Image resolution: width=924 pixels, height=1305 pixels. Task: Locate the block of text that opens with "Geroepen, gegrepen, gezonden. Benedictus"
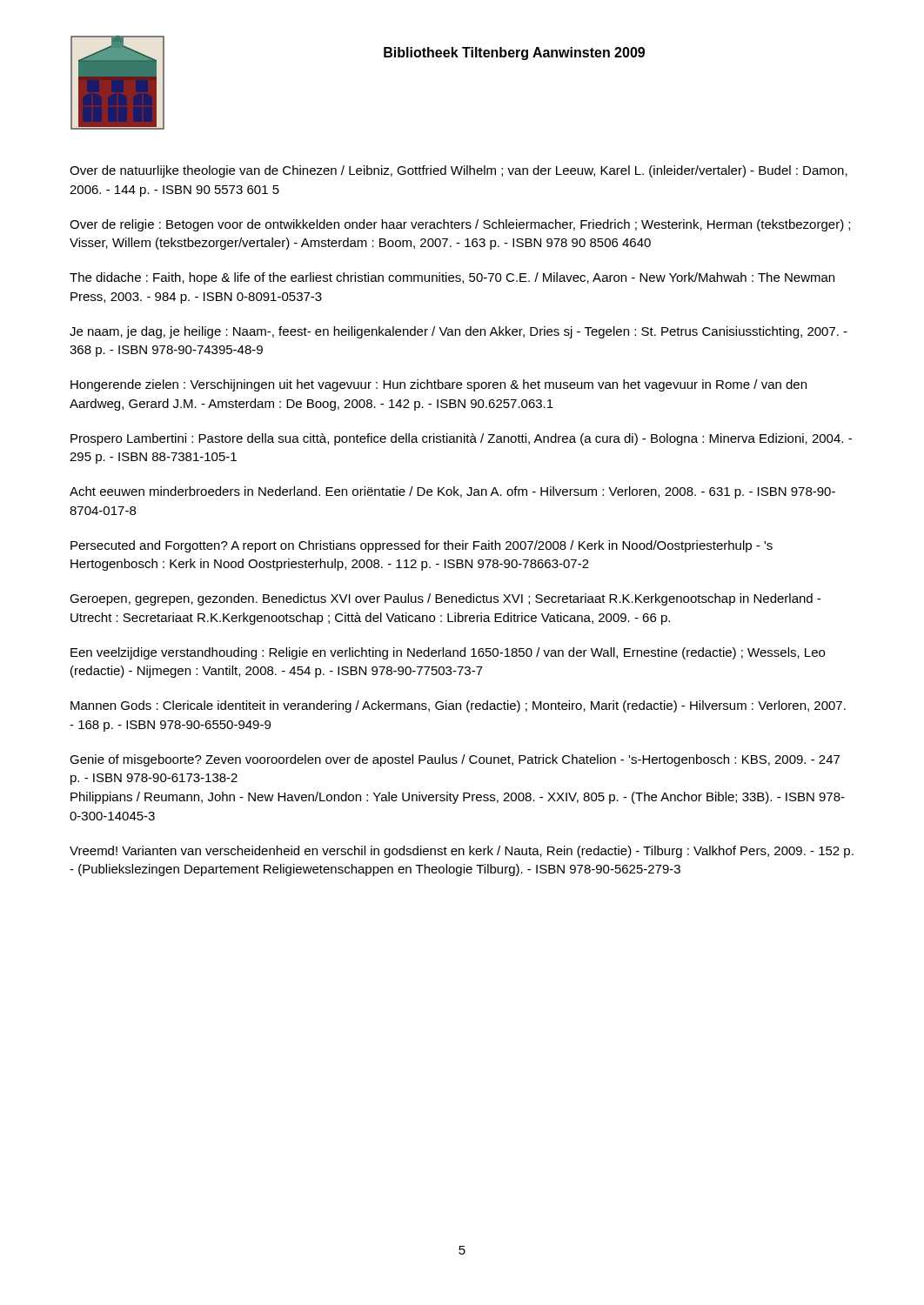click(445, 608)
